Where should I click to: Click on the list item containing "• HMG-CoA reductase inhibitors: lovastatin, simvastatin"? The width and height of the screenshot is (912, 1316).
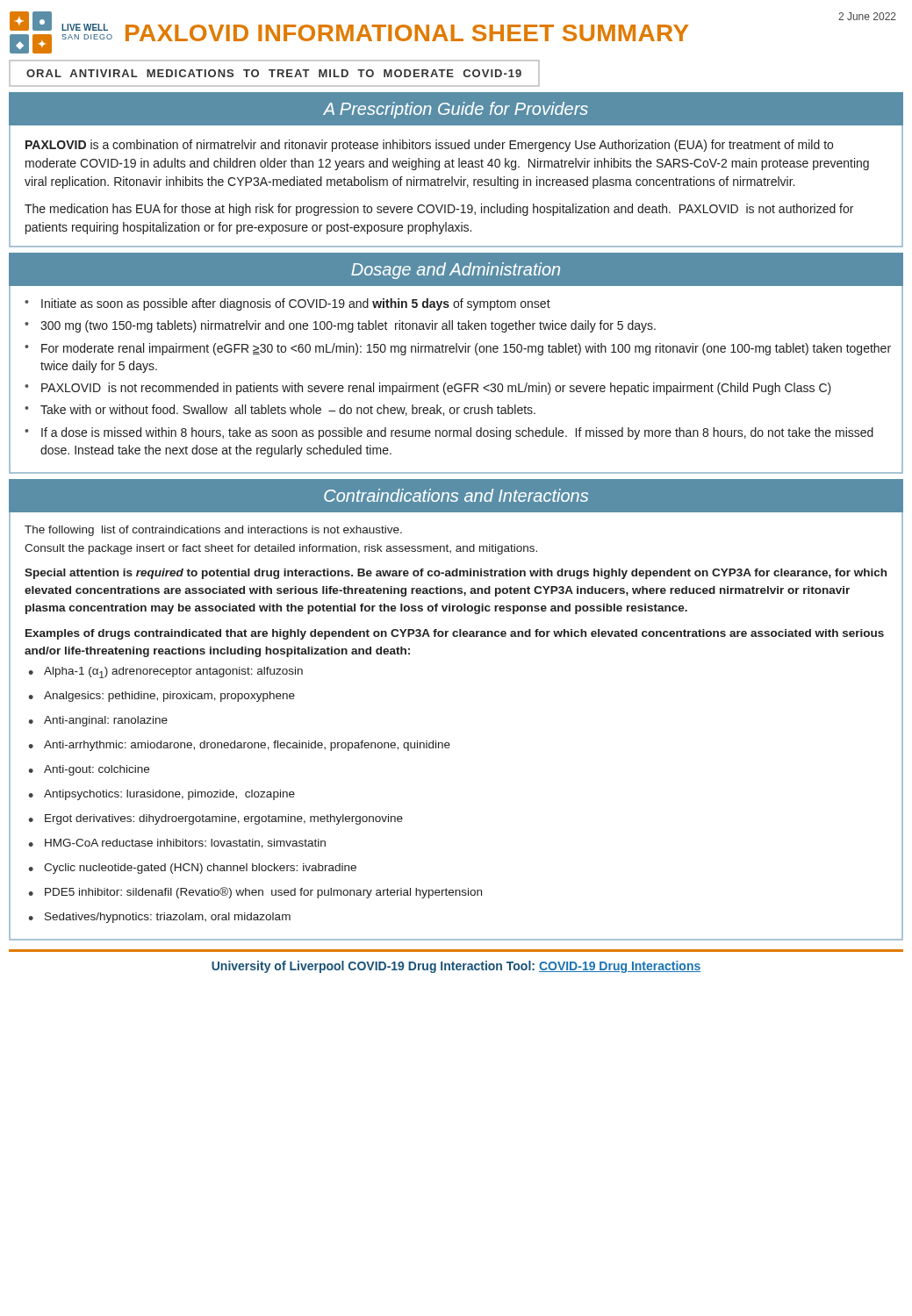click(177, 844)
